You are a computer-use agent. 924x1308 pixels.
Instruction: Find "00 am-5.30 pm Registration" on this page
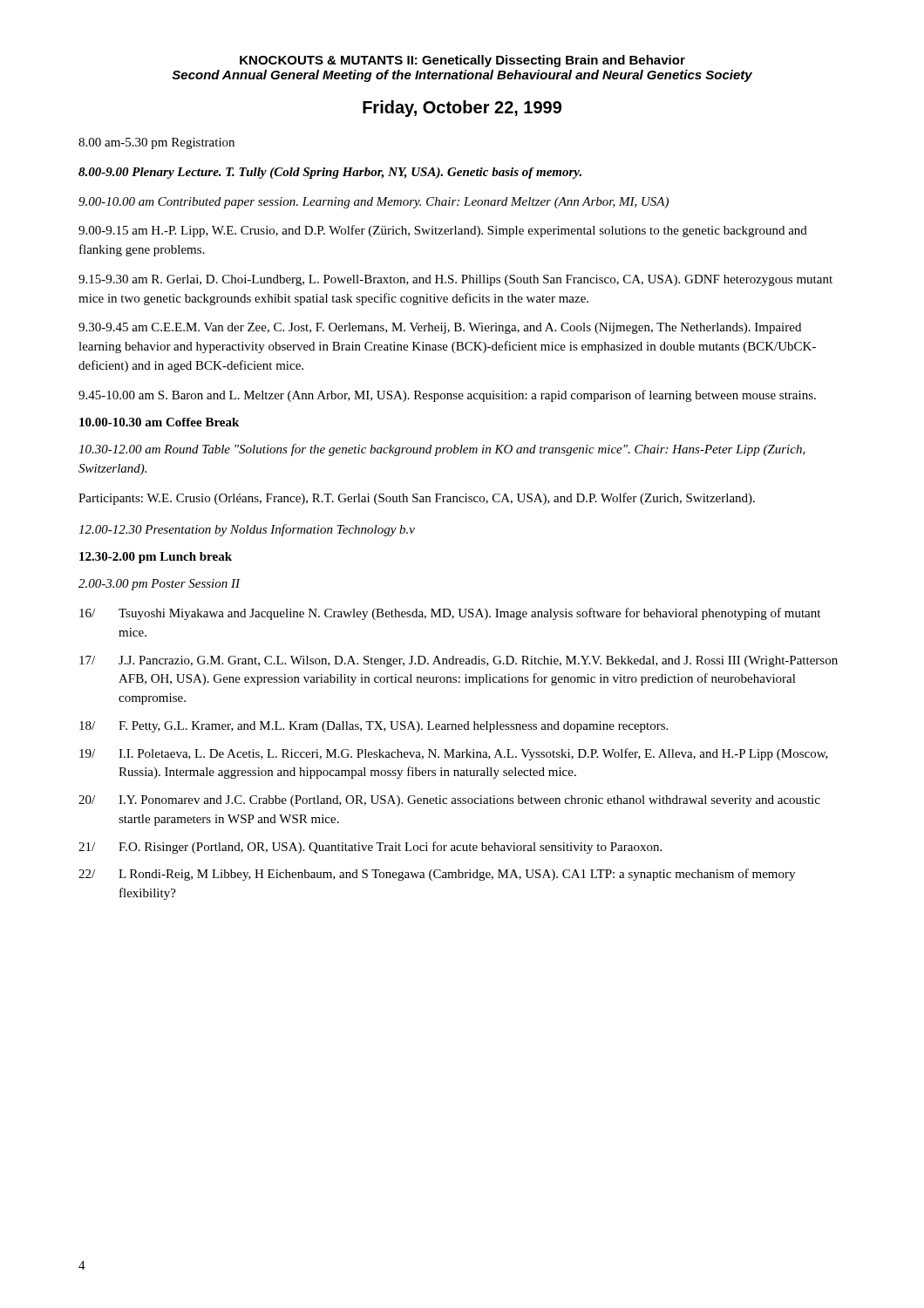point(157,142)
